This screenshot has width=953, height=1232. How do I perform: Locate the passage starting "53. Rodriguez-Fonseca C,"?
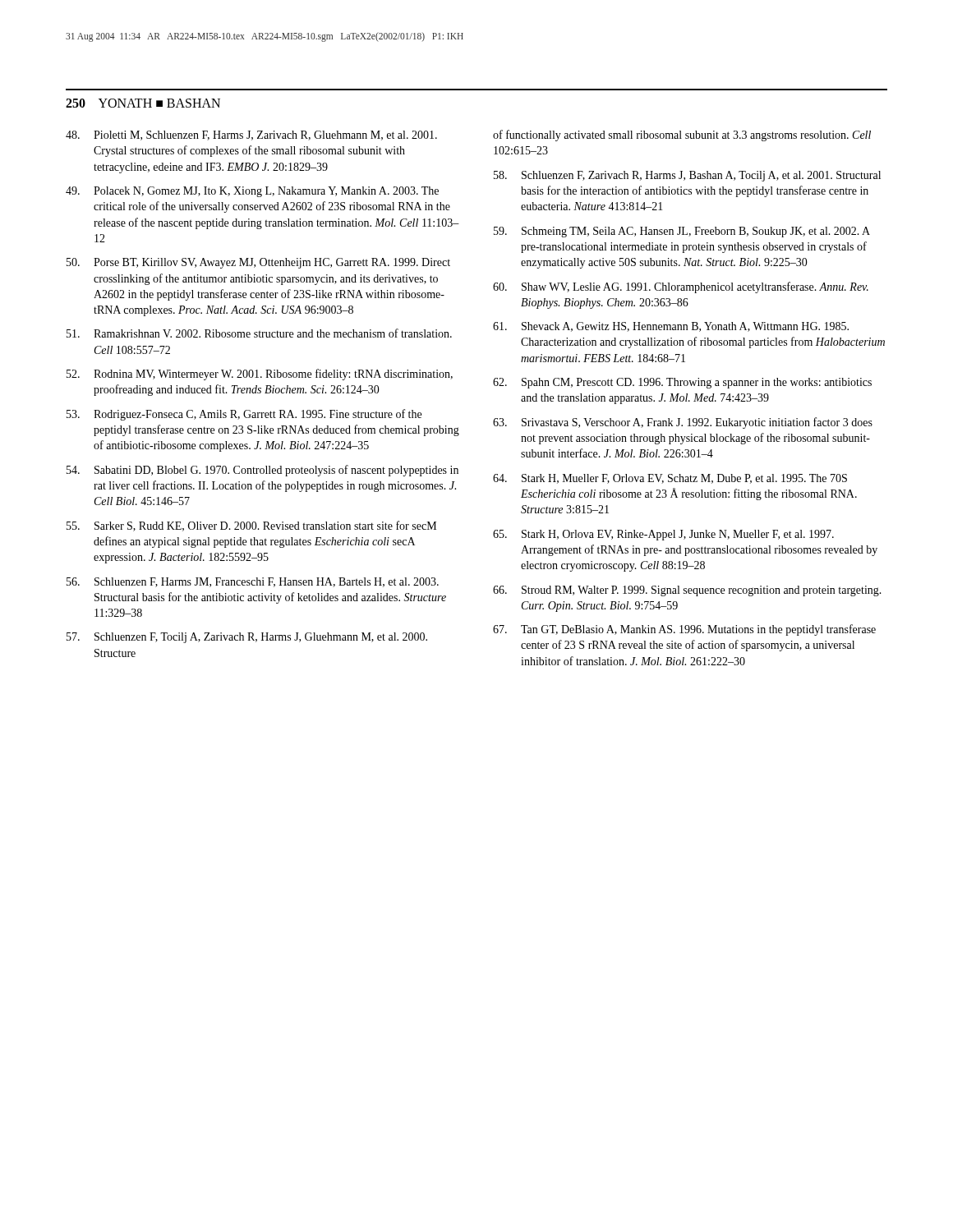pos(263,430)
